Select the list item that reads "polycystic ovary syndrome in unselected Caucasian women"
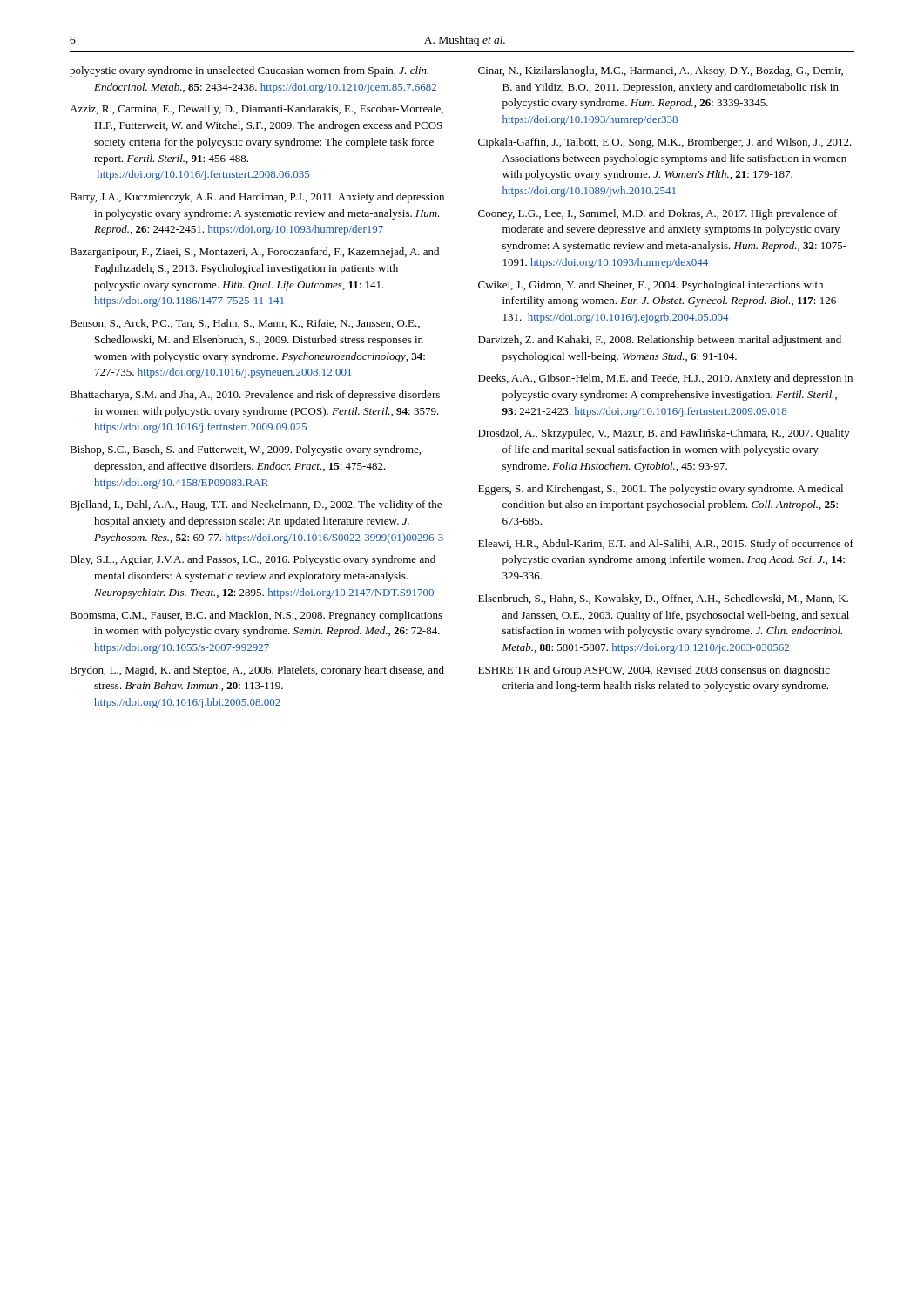The height and width of the screenshot is (1307, 924). point(253,78)
